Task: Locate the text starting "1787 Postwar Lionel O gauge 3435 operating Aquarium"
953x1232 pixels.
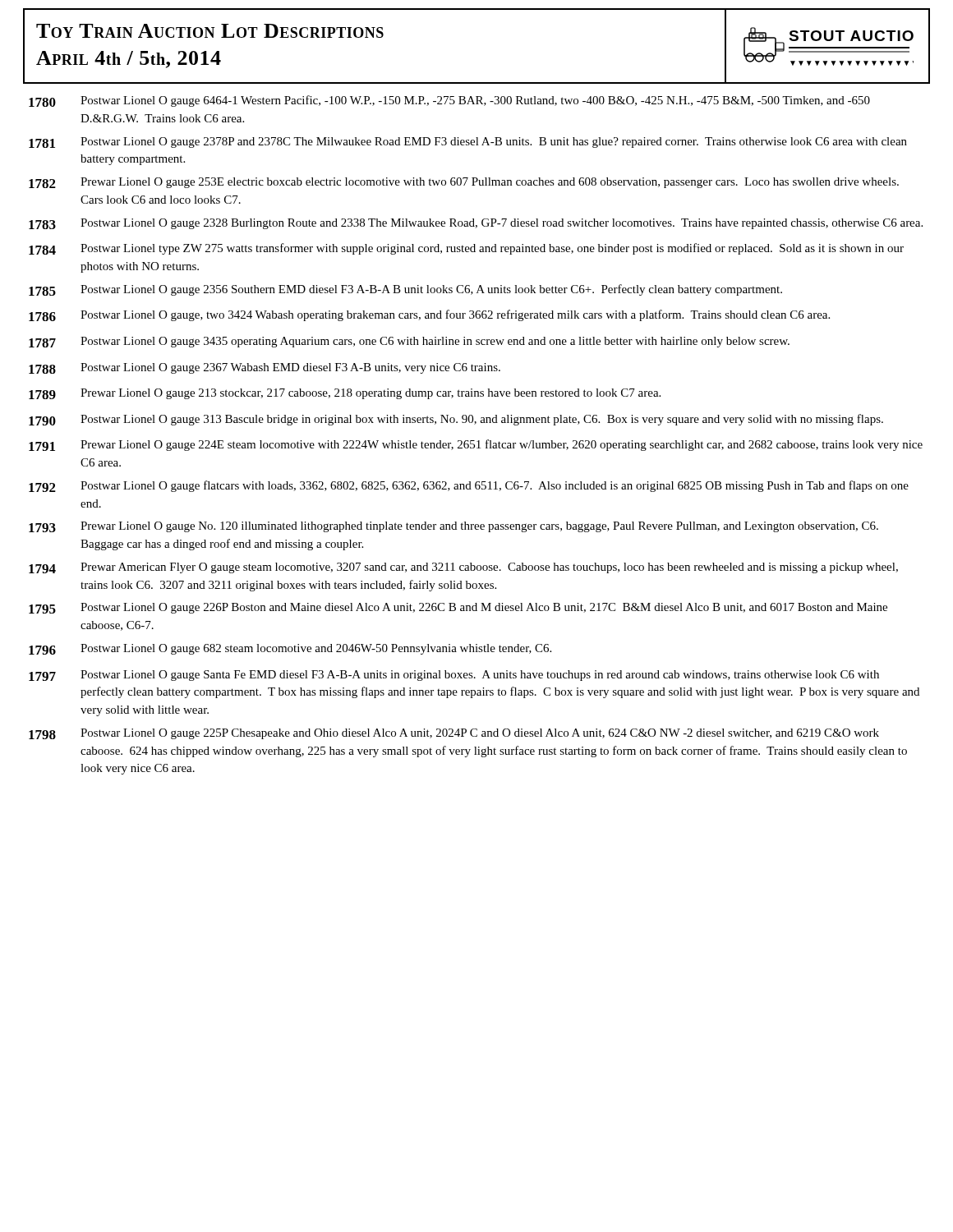Action: (476, 343)
